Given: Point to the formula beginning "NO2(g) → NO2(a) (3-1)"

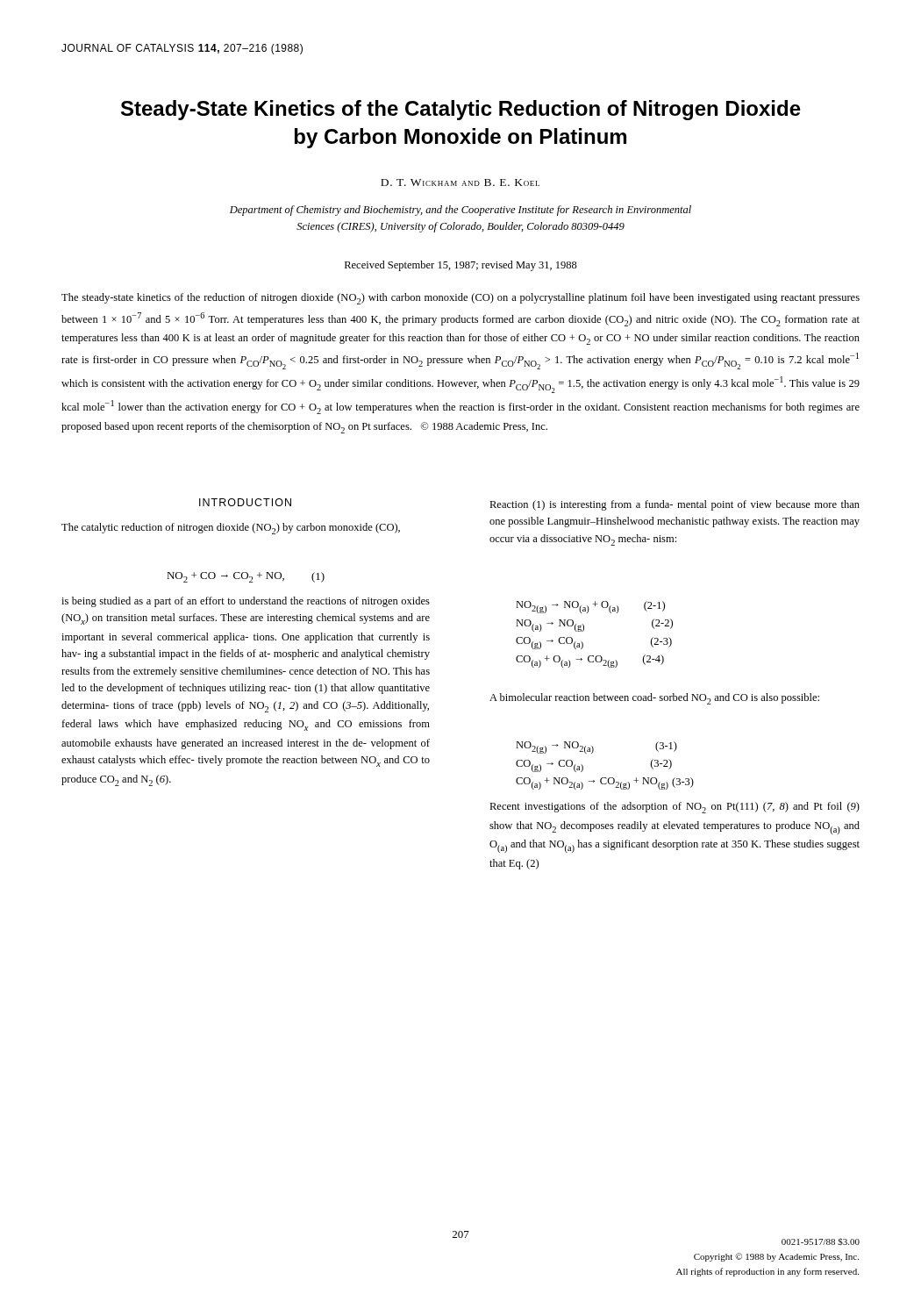Looking at the screenshot, I should 674,764.
